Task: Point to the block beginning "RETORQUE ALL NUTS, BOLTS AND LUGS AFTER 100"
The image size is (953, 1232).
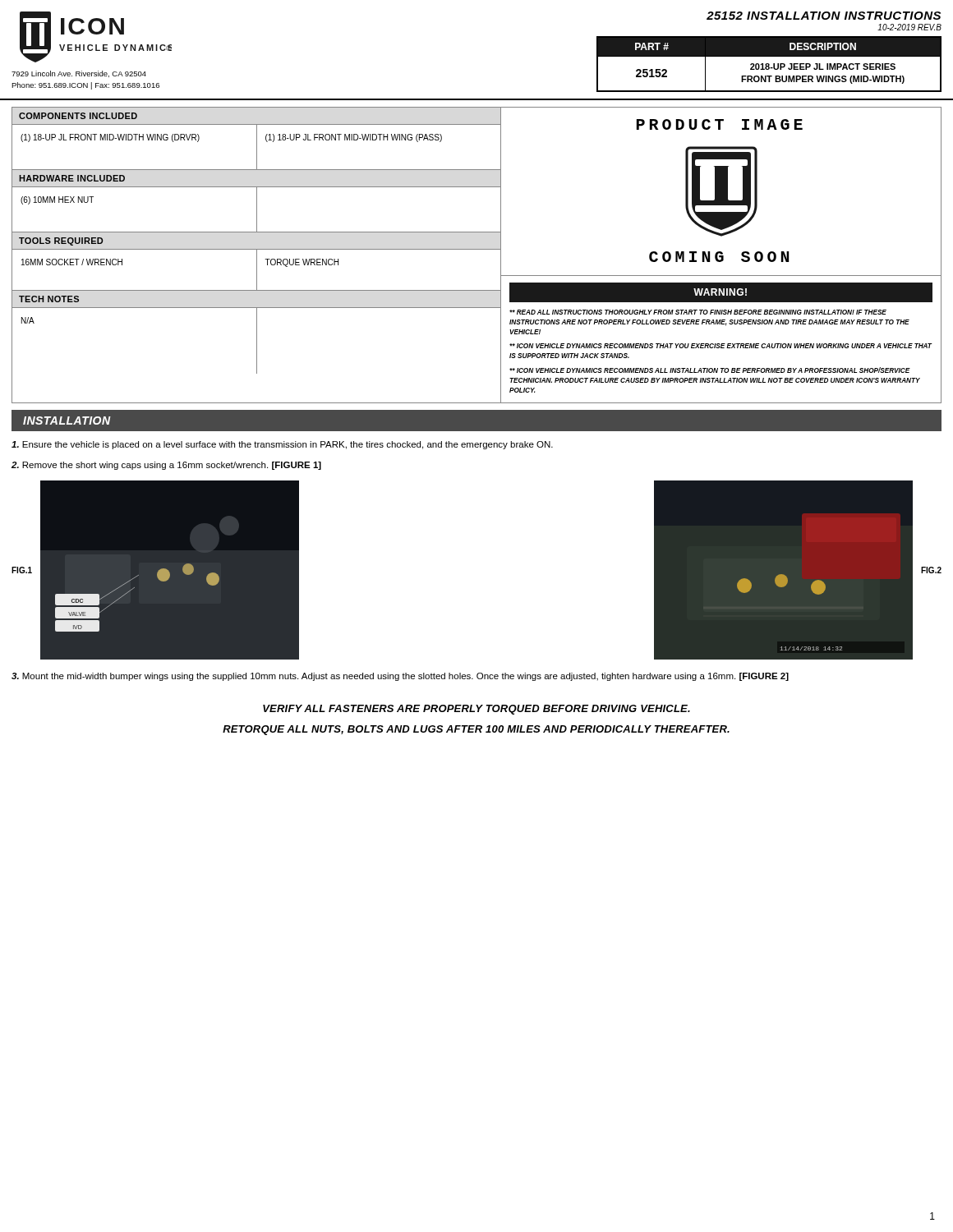Action: tap(476, 729)
